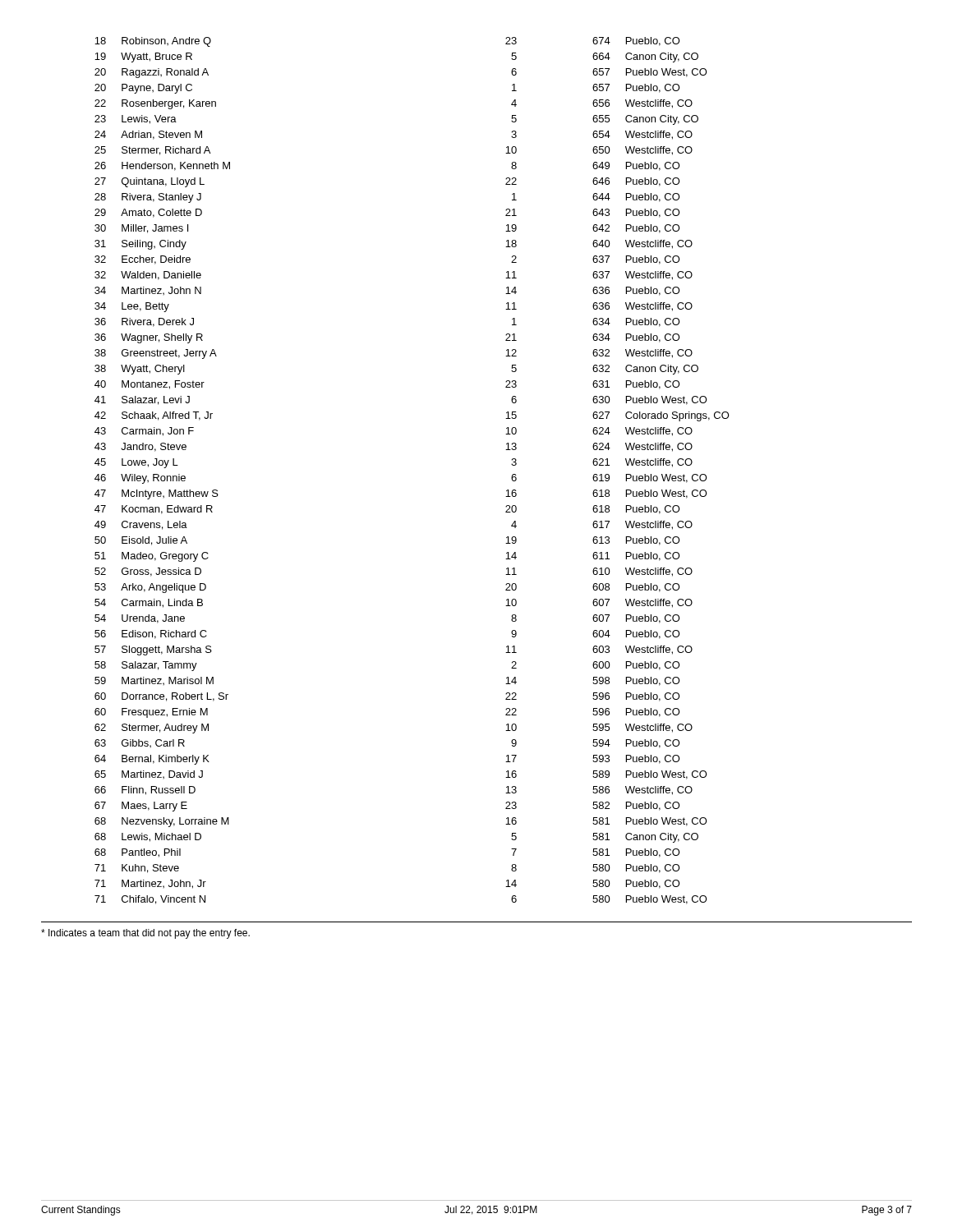Find a table
This screenshot has height=1232, width=953.
click(x=476, y=470)
